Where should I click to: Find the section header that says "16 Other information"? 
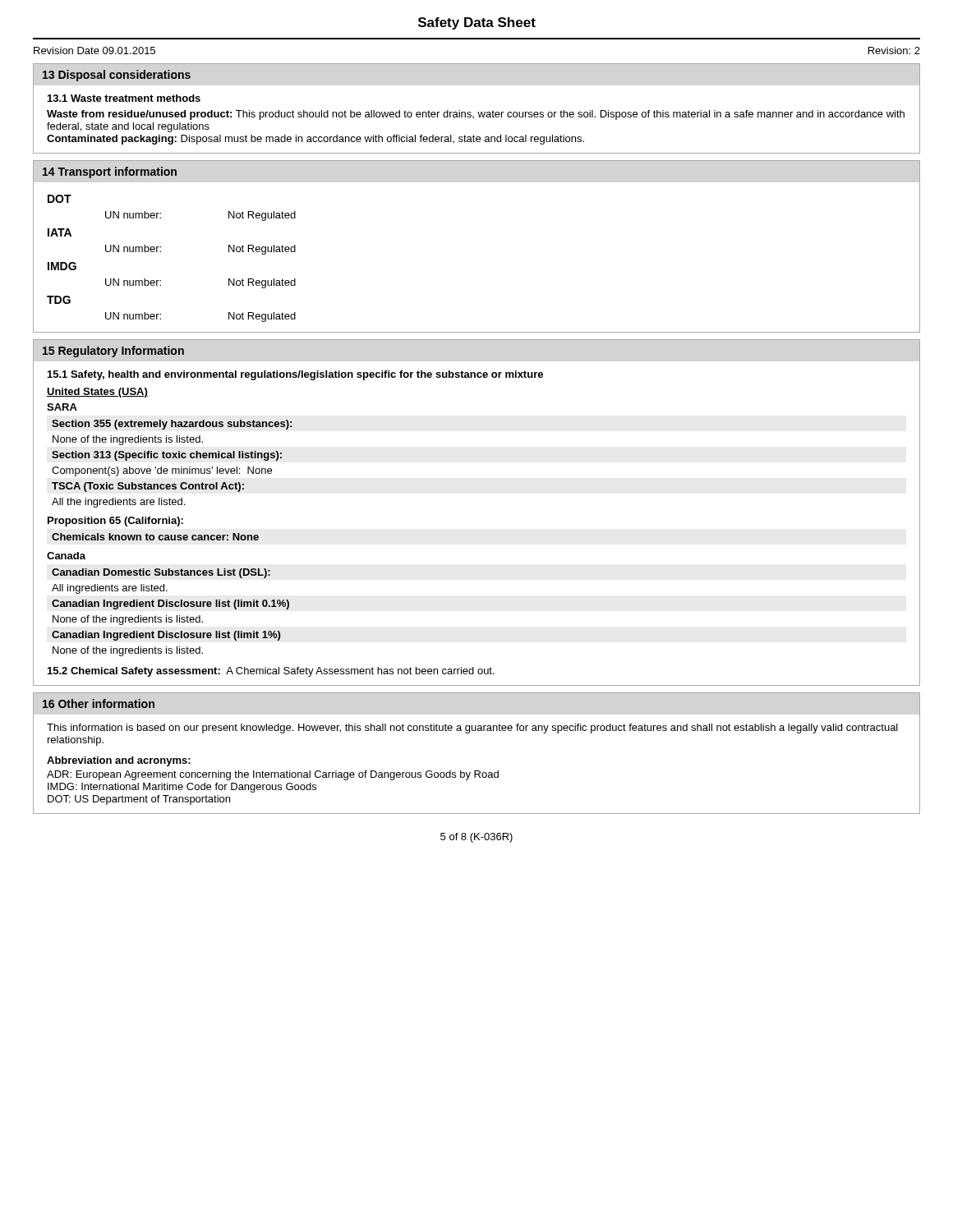click(98, 704)
